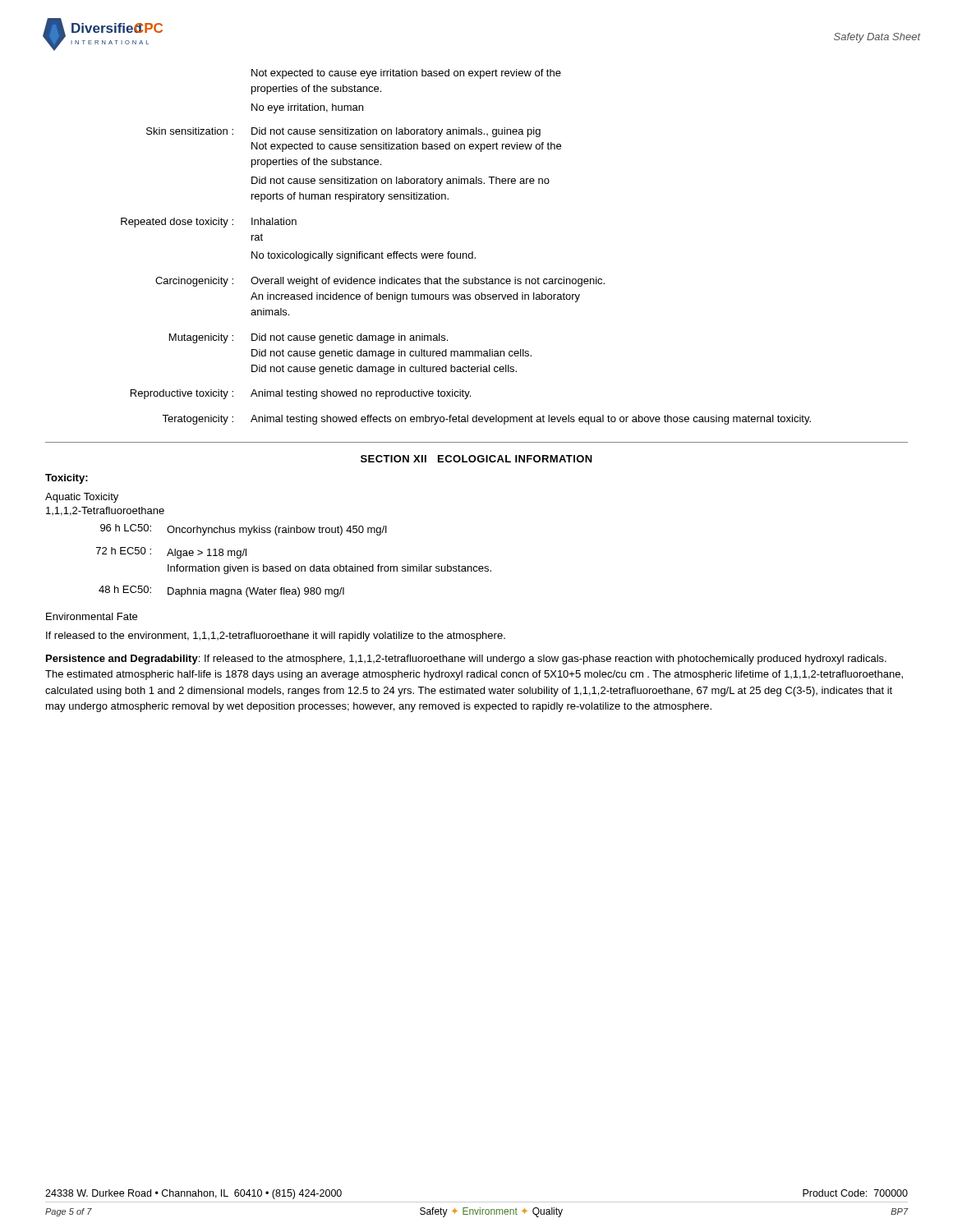
Task: Select the block starting "Not expected to cause eye irritation based"
Action: pos(476,81)
